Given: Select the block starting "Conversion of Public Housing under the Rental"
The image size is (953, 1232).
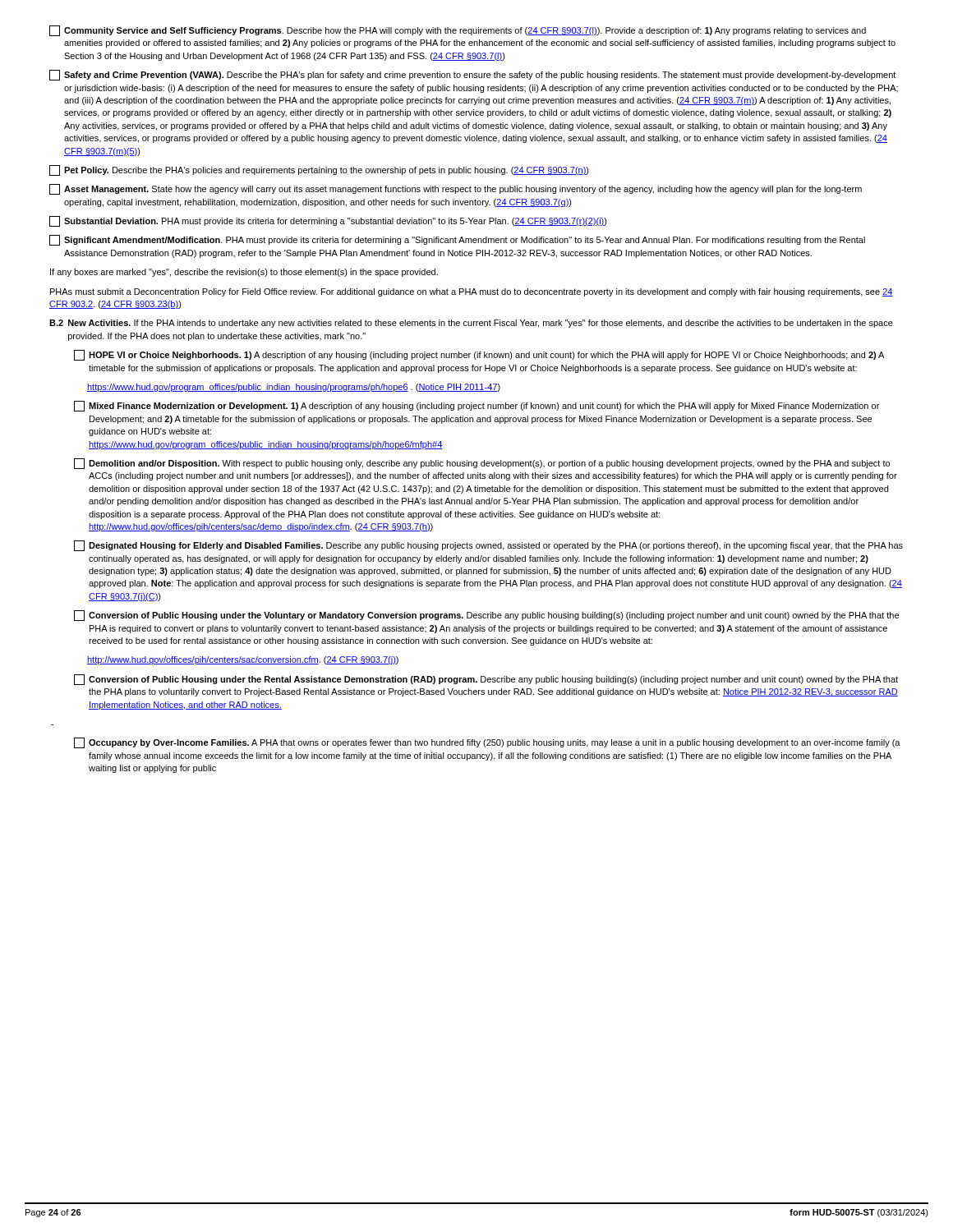Looking at the screenshot, I should coord(489,692).
